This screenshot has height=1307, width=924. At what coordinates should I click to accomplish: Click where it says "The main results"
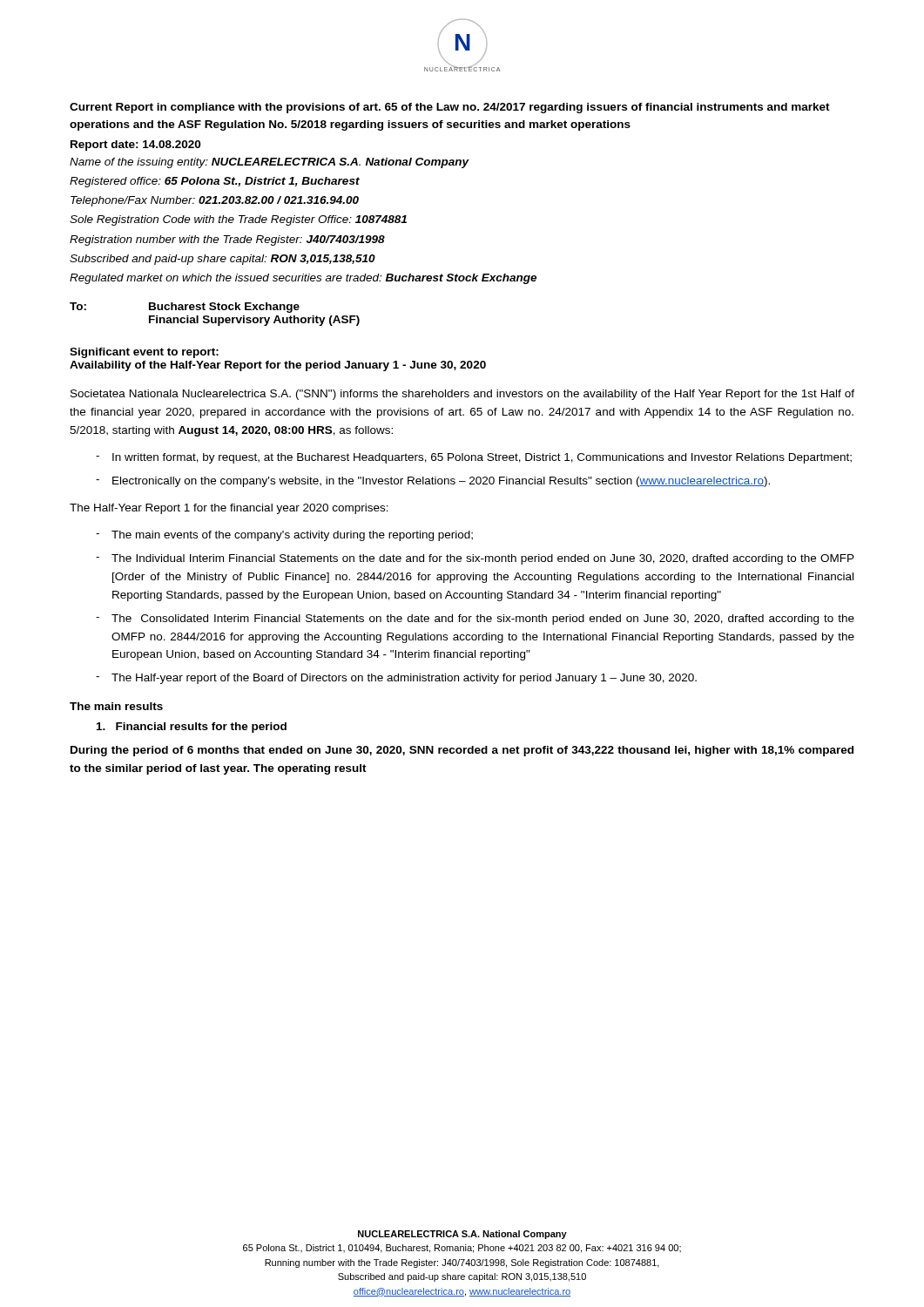point(116,706)
